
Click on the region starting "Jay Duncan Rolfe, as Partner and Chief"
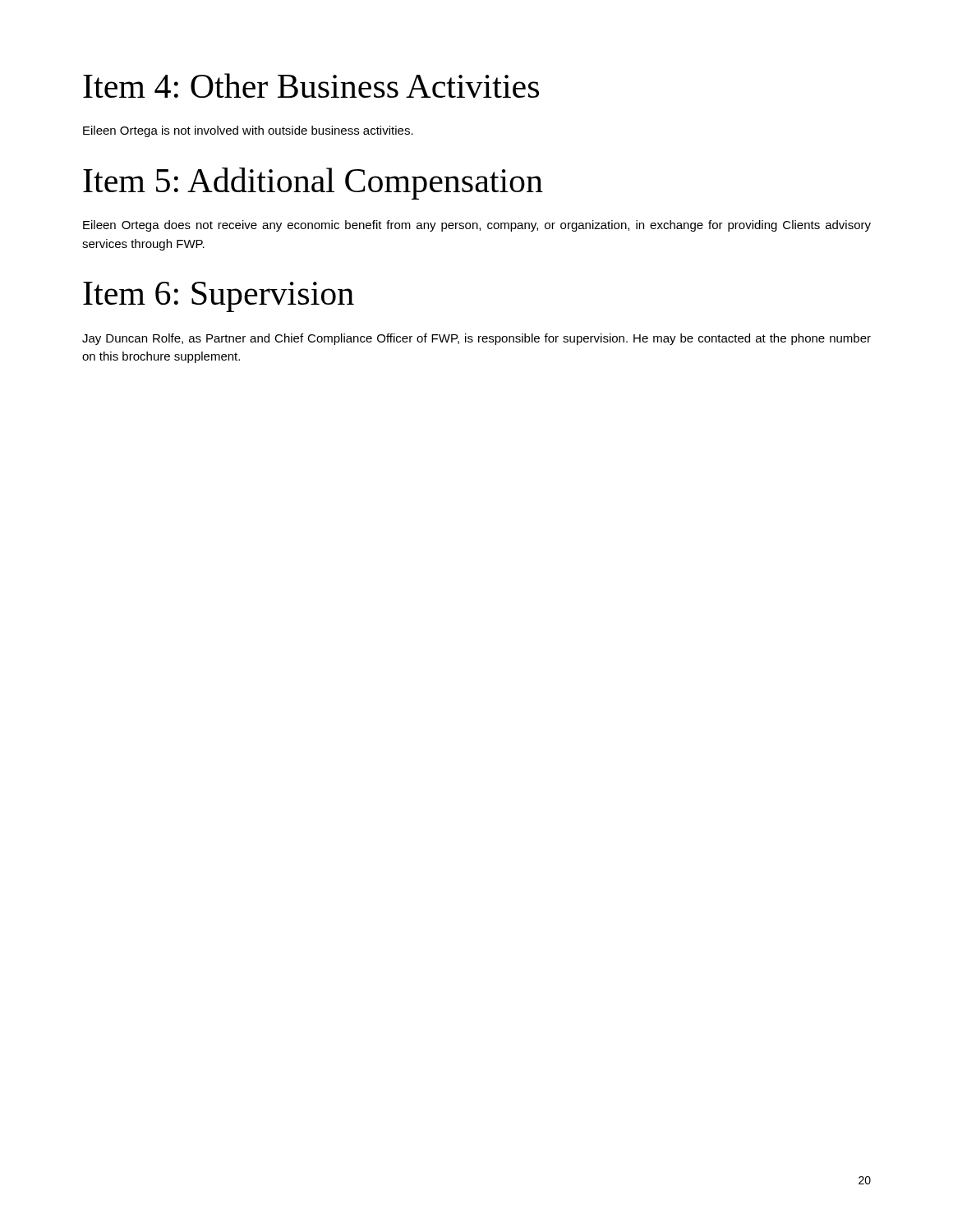476,348
